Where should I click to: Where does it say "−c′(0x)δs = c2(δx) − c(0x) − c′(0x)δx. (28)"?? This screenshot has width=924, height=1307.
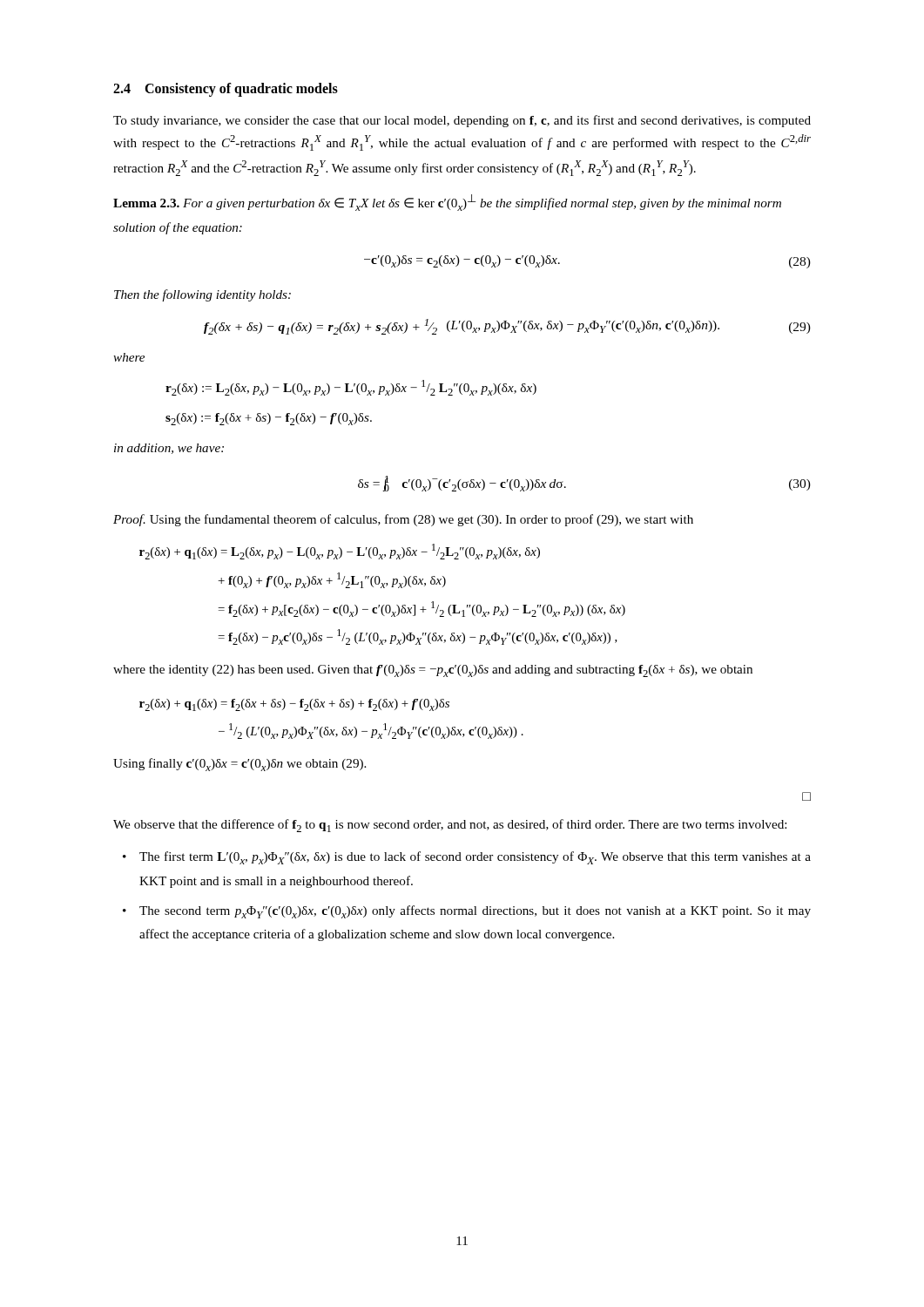(452, 262)
